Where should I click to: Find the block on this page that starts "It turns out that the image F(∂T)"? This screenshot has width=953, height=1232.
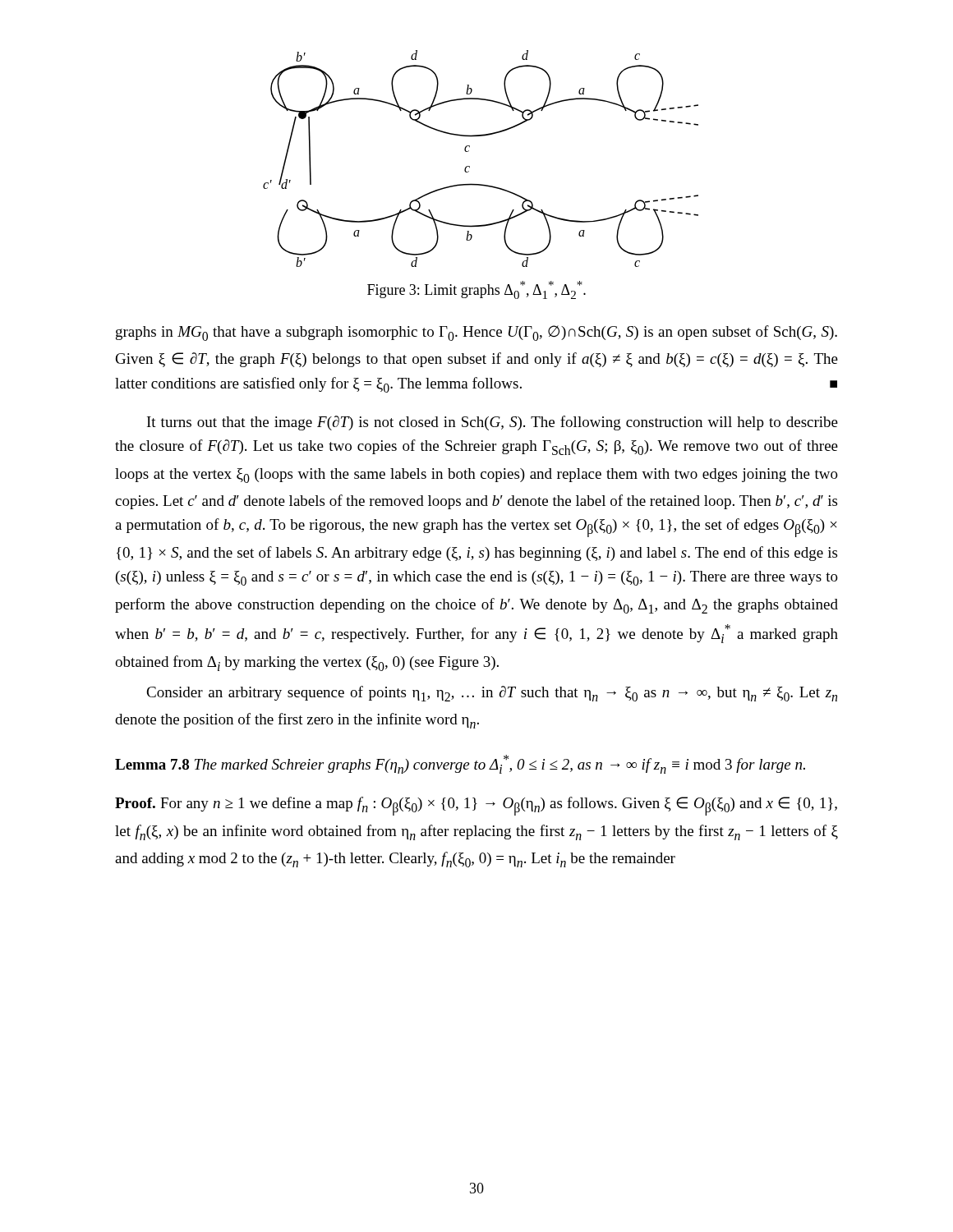(476, 543)
